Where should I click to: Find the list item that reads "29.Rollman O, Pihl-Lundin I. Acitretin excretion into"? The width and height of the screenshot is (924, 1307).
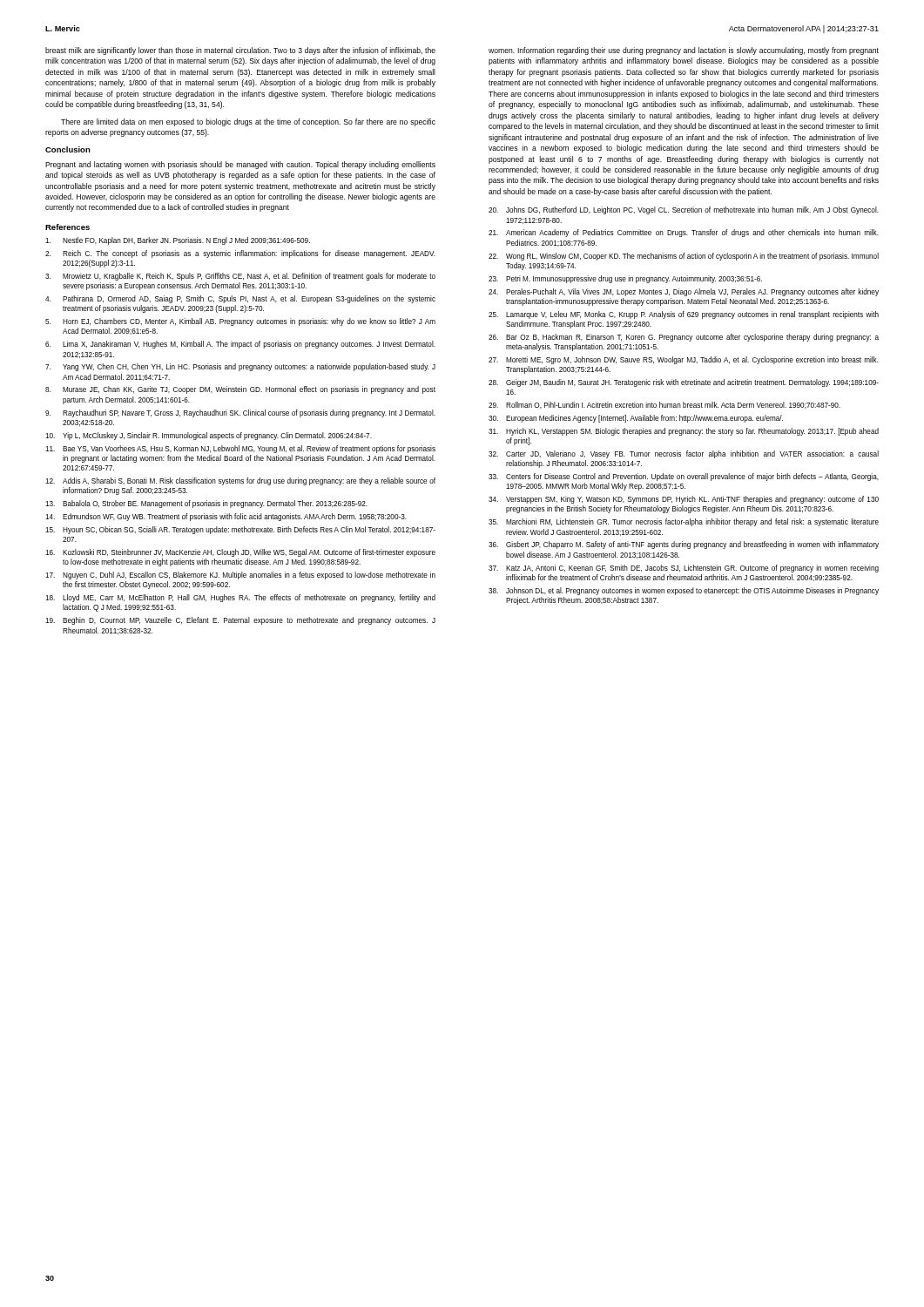[684, 406]
